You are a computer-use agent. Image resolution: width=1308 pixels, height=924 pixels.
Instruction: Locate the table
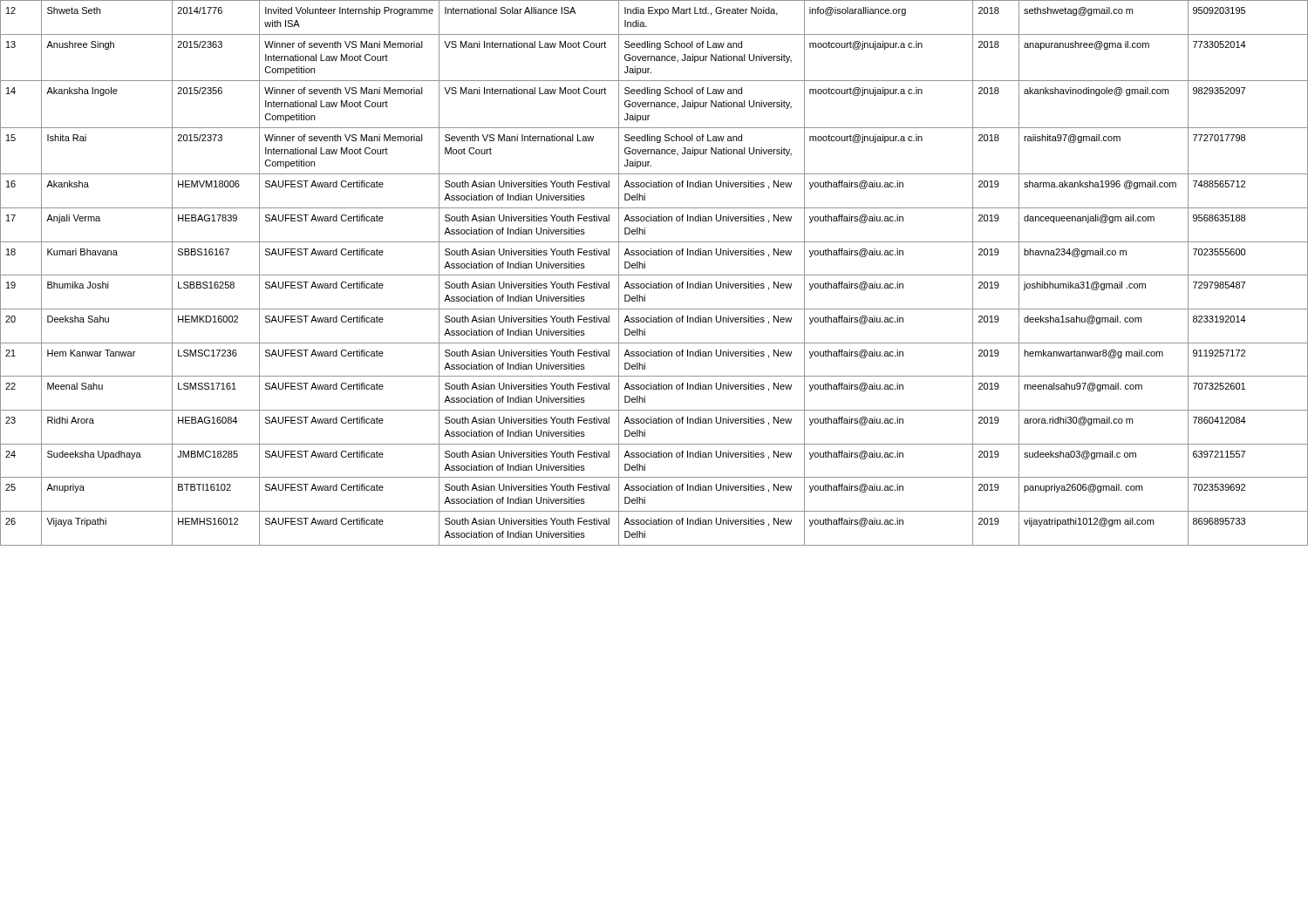(654, 462)
